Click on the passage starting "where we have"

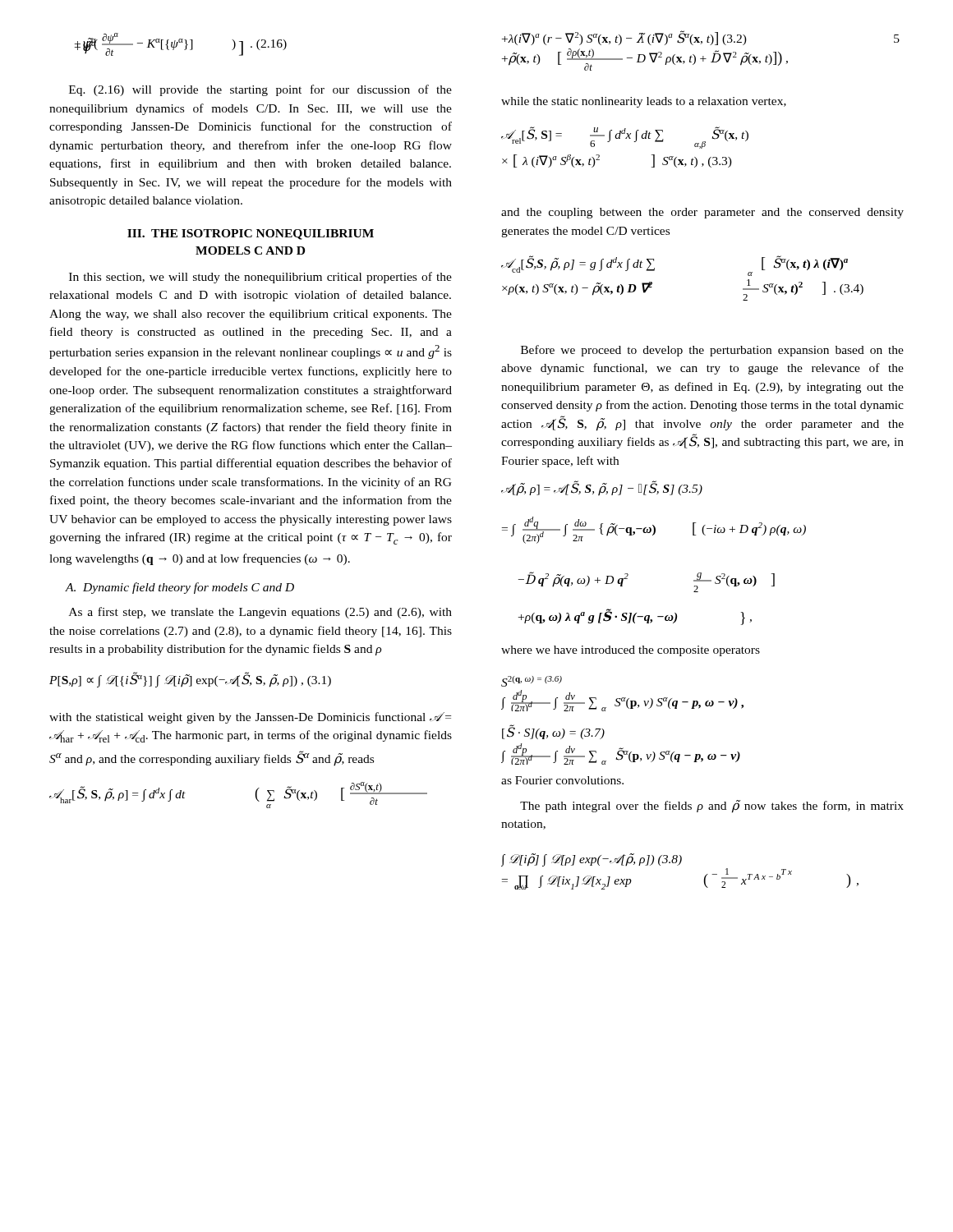click(x=702, y=650)
